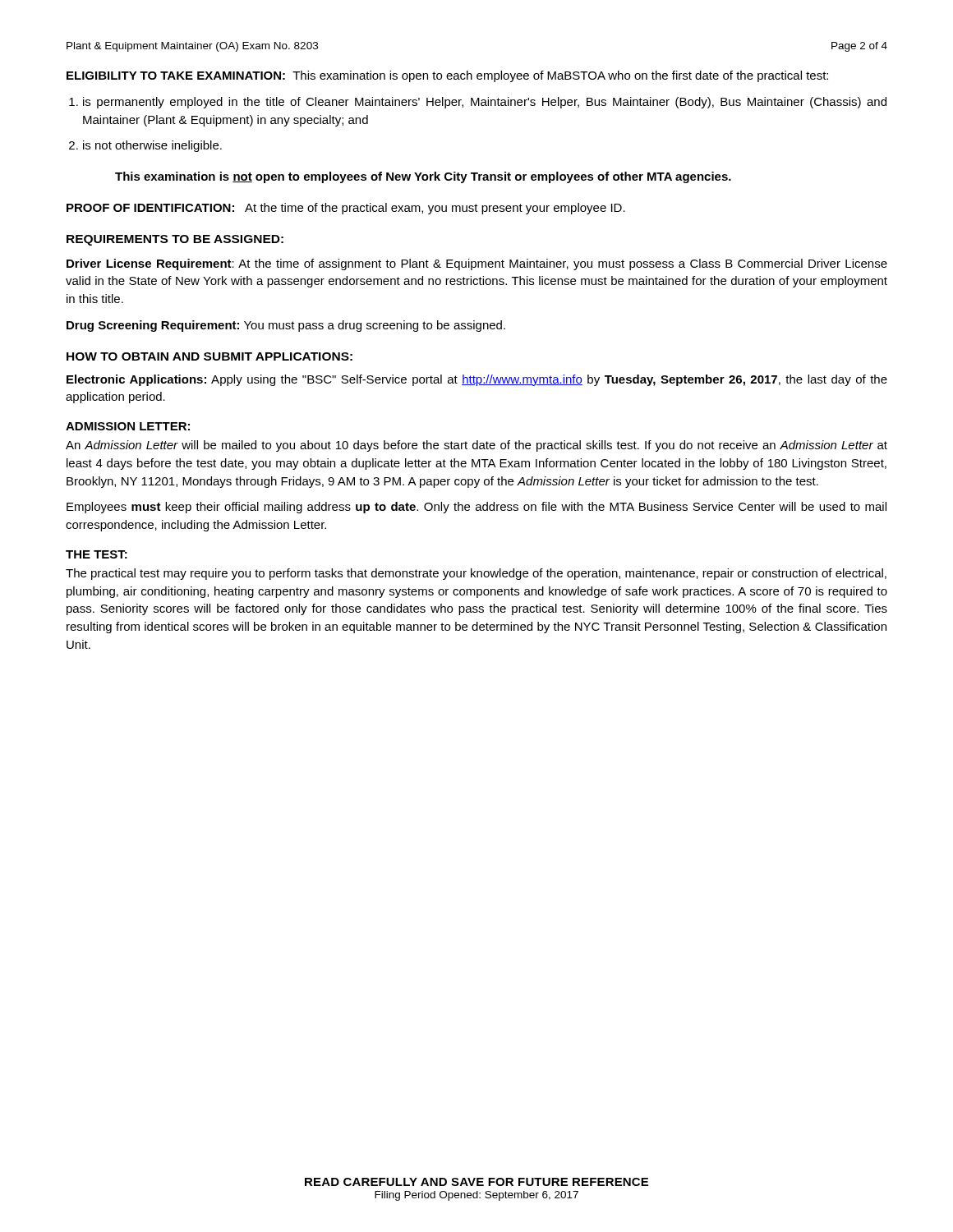Find the text starting "THE TEST:"
Screen dimensions: 1232x953
(97, 554)
